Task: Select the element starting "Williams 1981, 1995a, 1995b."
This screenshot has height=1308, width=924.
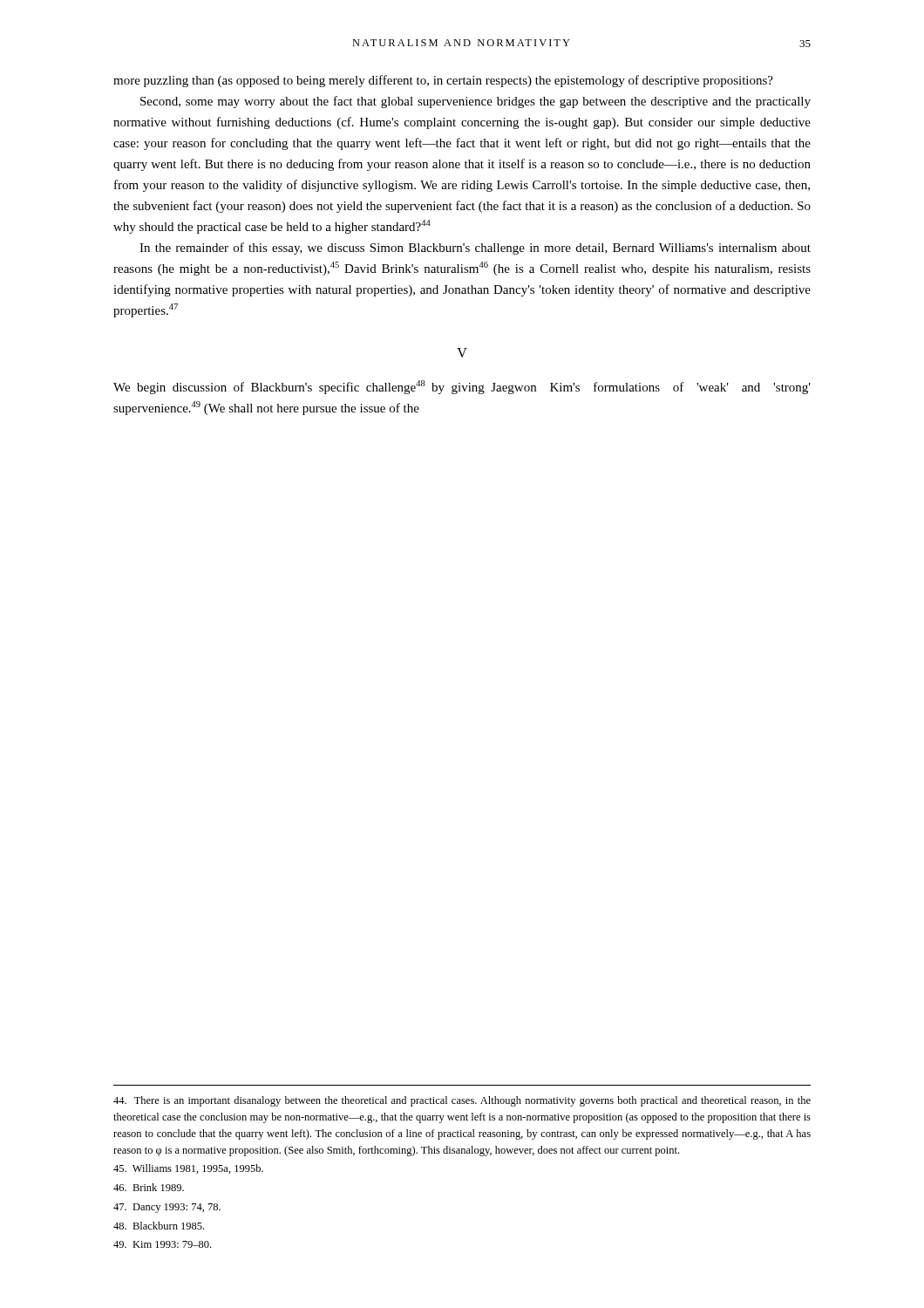Action: [188, 1169]
